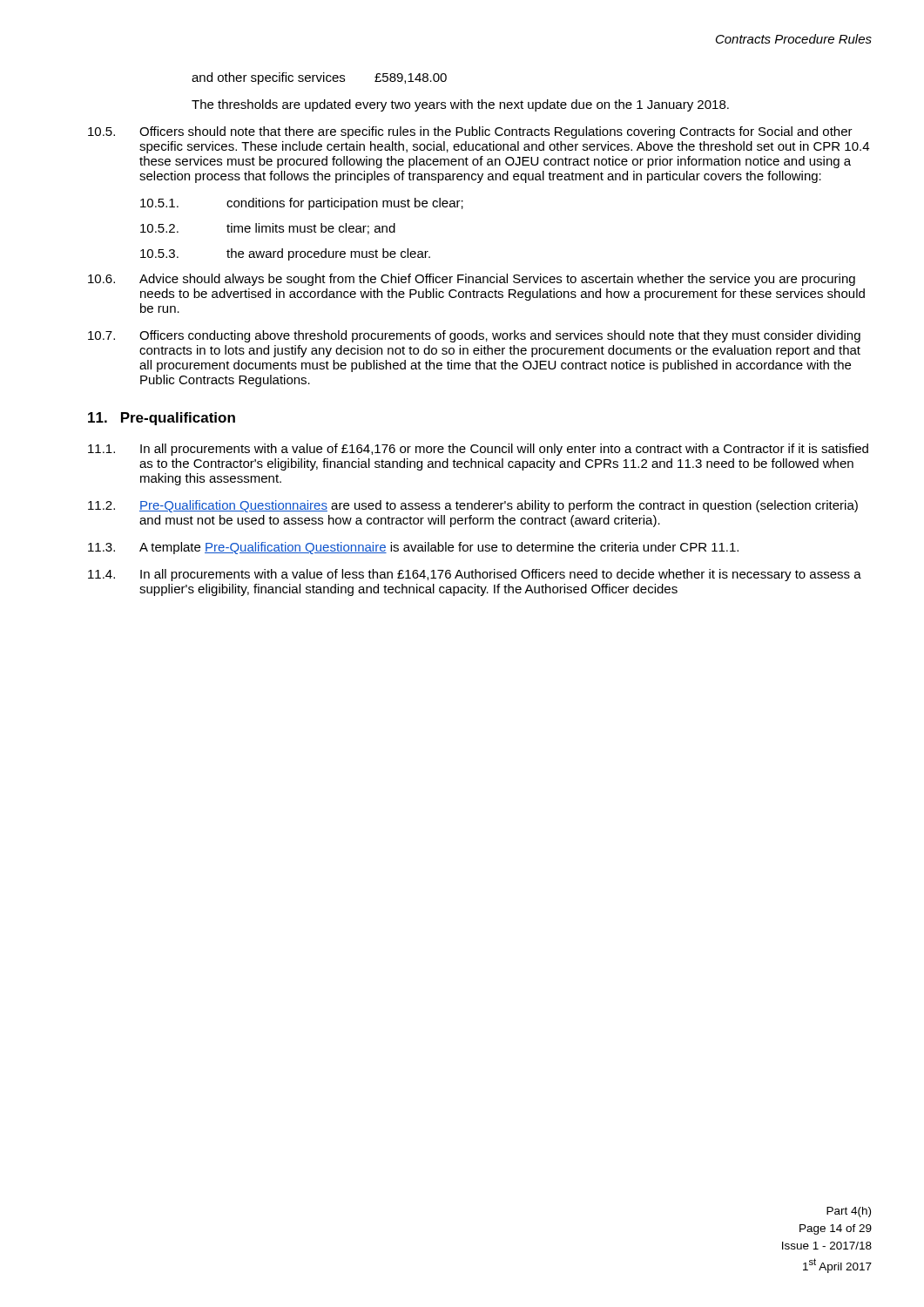Click on the text block that reads "4. In all procurements with a value of"
The height and width of the screenshot is (1307, 924).
pos(479,581)
